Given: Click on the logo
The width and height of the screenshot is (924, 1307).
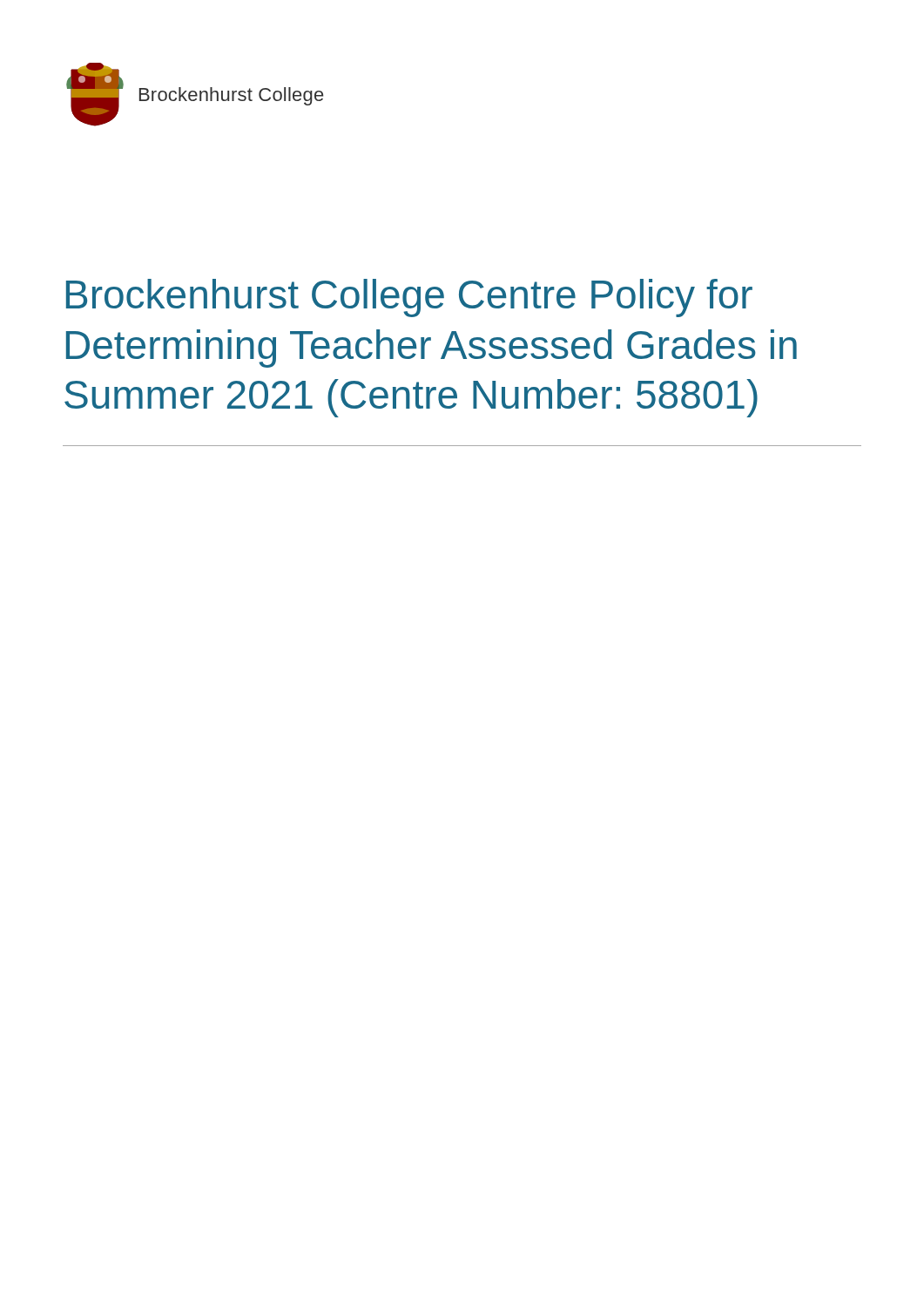Looking at the screenshot, I should pyautogui.click(x=193, y=95).
